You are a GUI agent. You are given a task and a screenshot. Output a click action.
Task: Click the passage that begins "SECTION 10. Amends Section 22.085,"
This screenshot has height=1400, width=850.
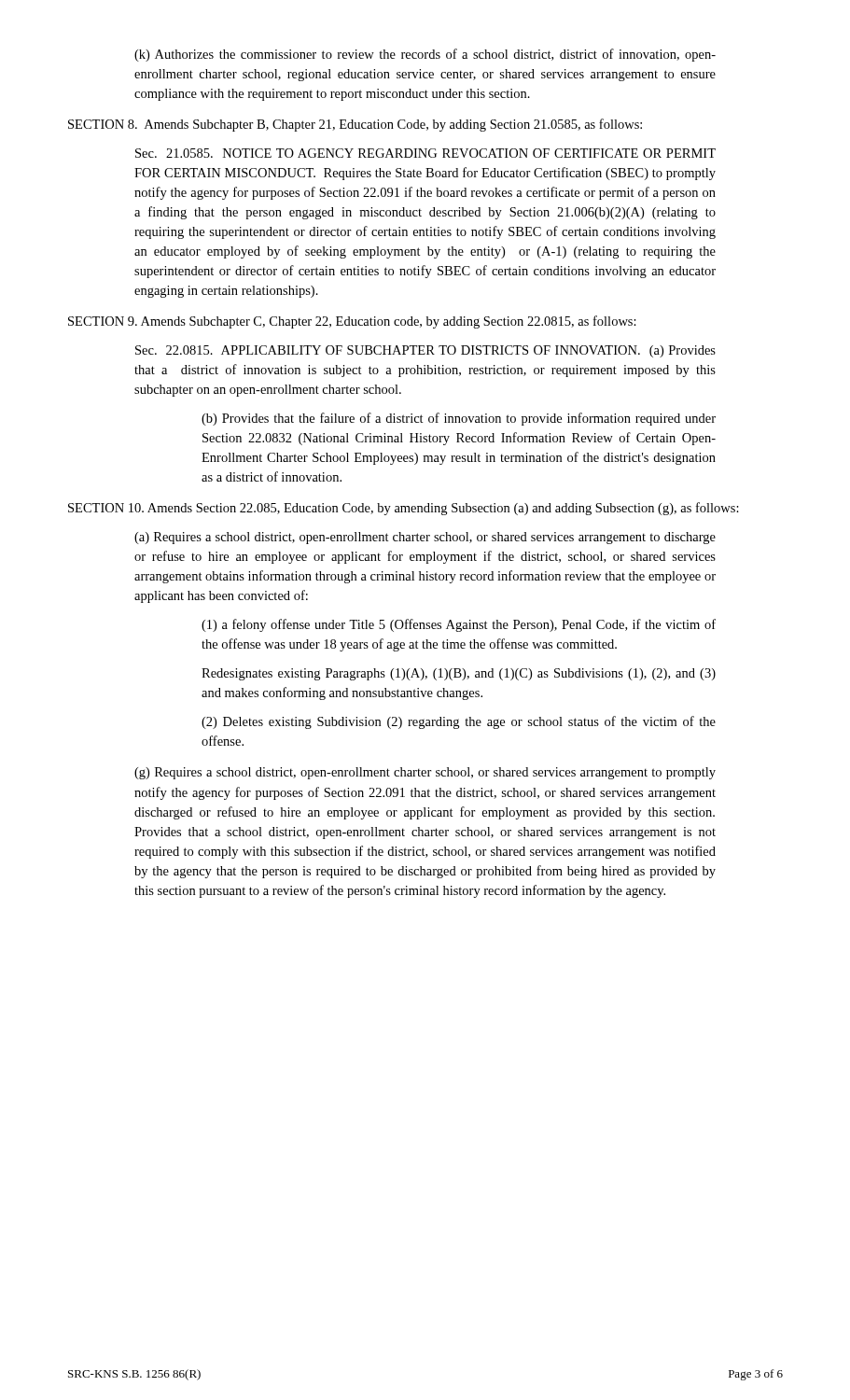425,508
